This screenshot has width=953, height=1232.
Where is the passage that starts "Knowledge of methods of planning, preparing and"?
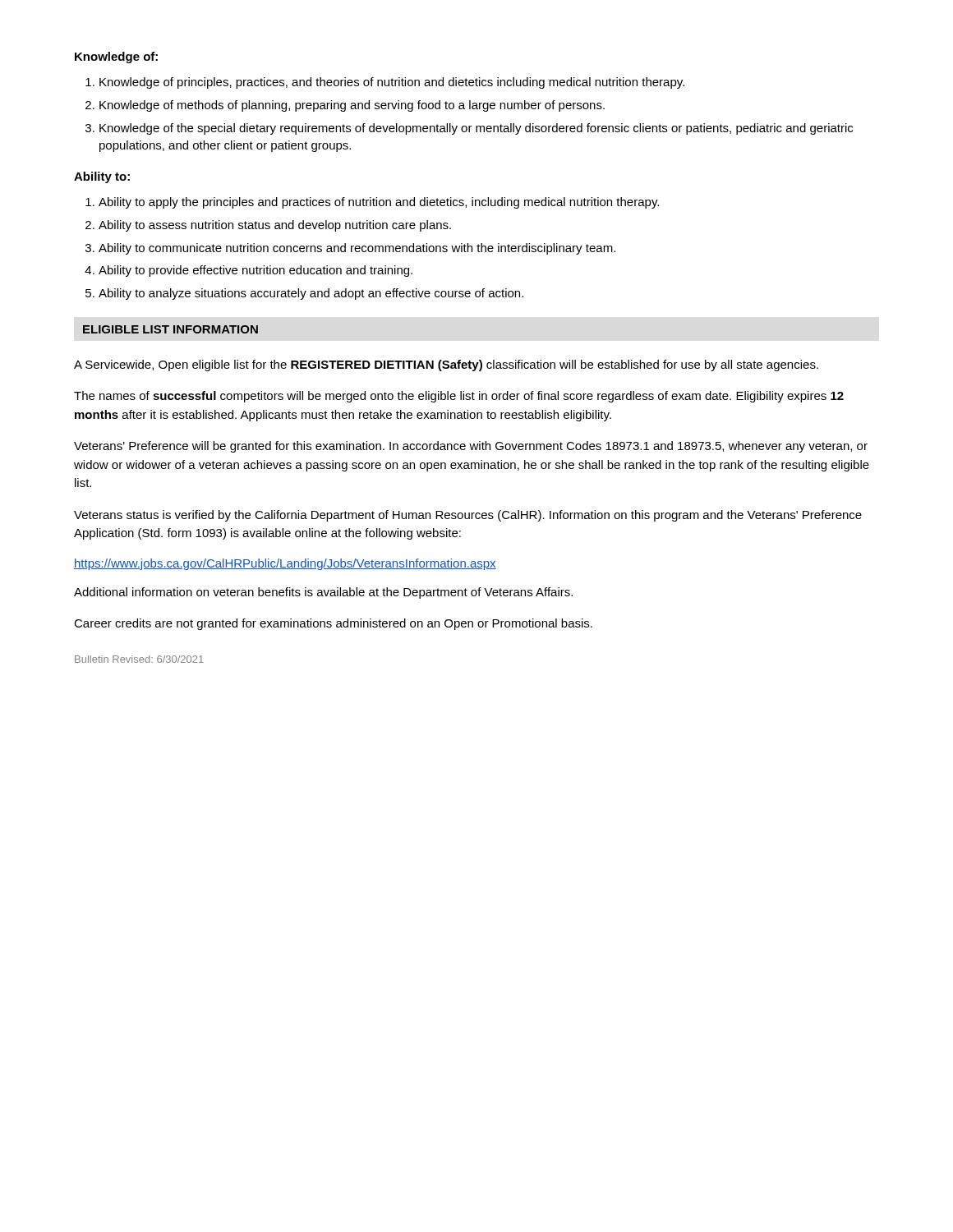[x=352, y=105]
